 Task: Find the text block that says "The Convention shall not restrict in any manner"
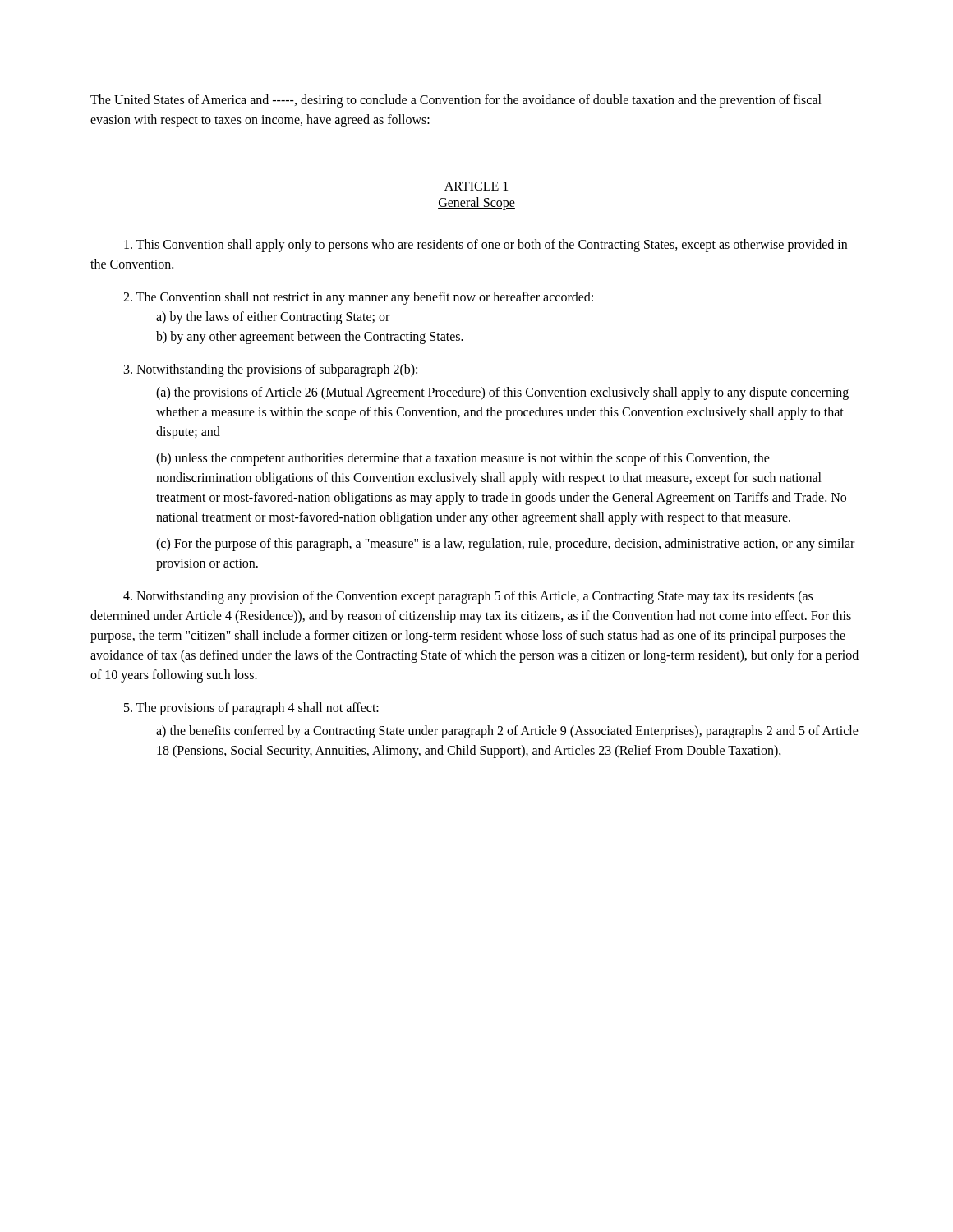point(358,298)
